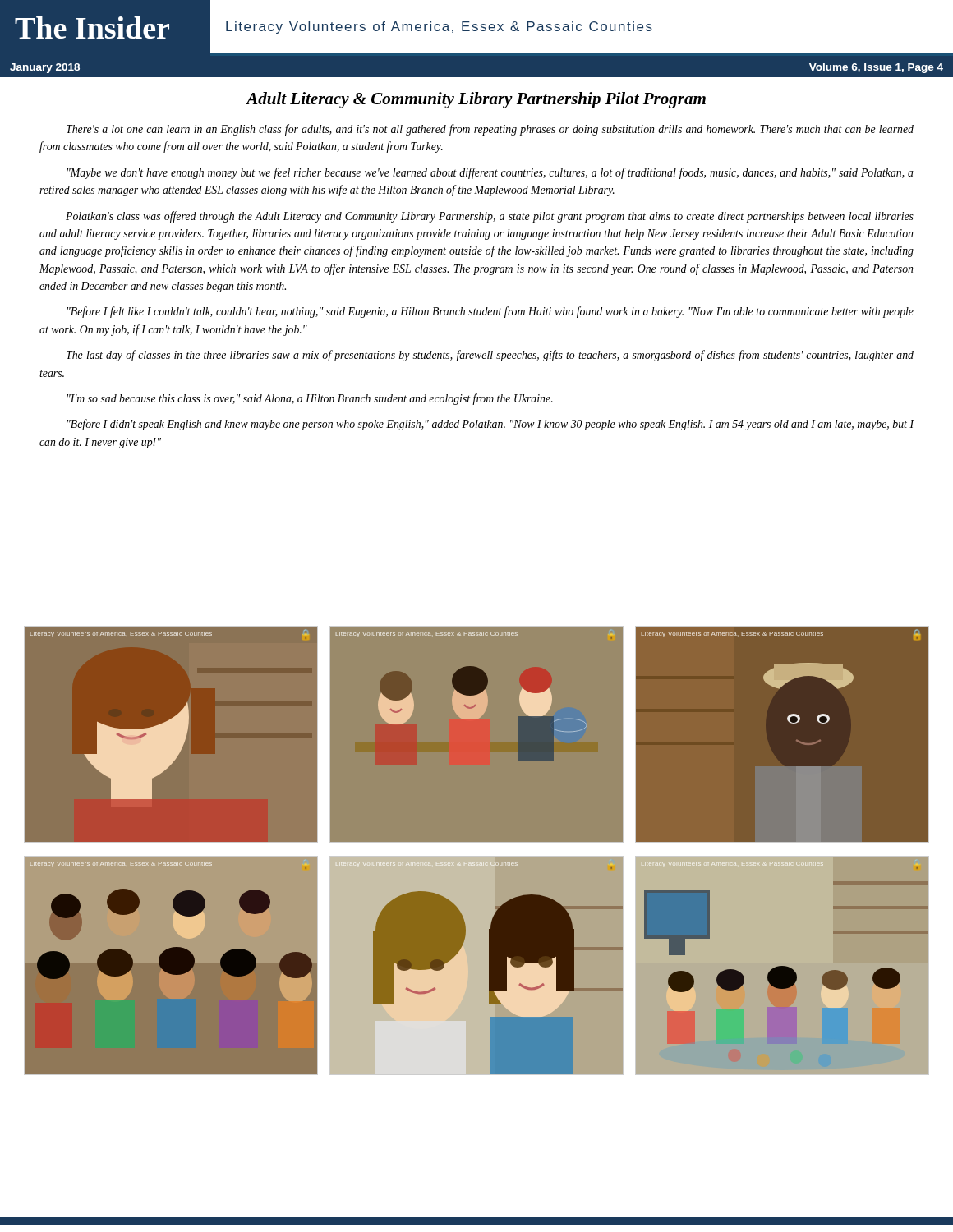Screen dimensions: 1232x953
Task: Locate the text block containing ""Maybe we don't have enough money but"
Action: 476,182
